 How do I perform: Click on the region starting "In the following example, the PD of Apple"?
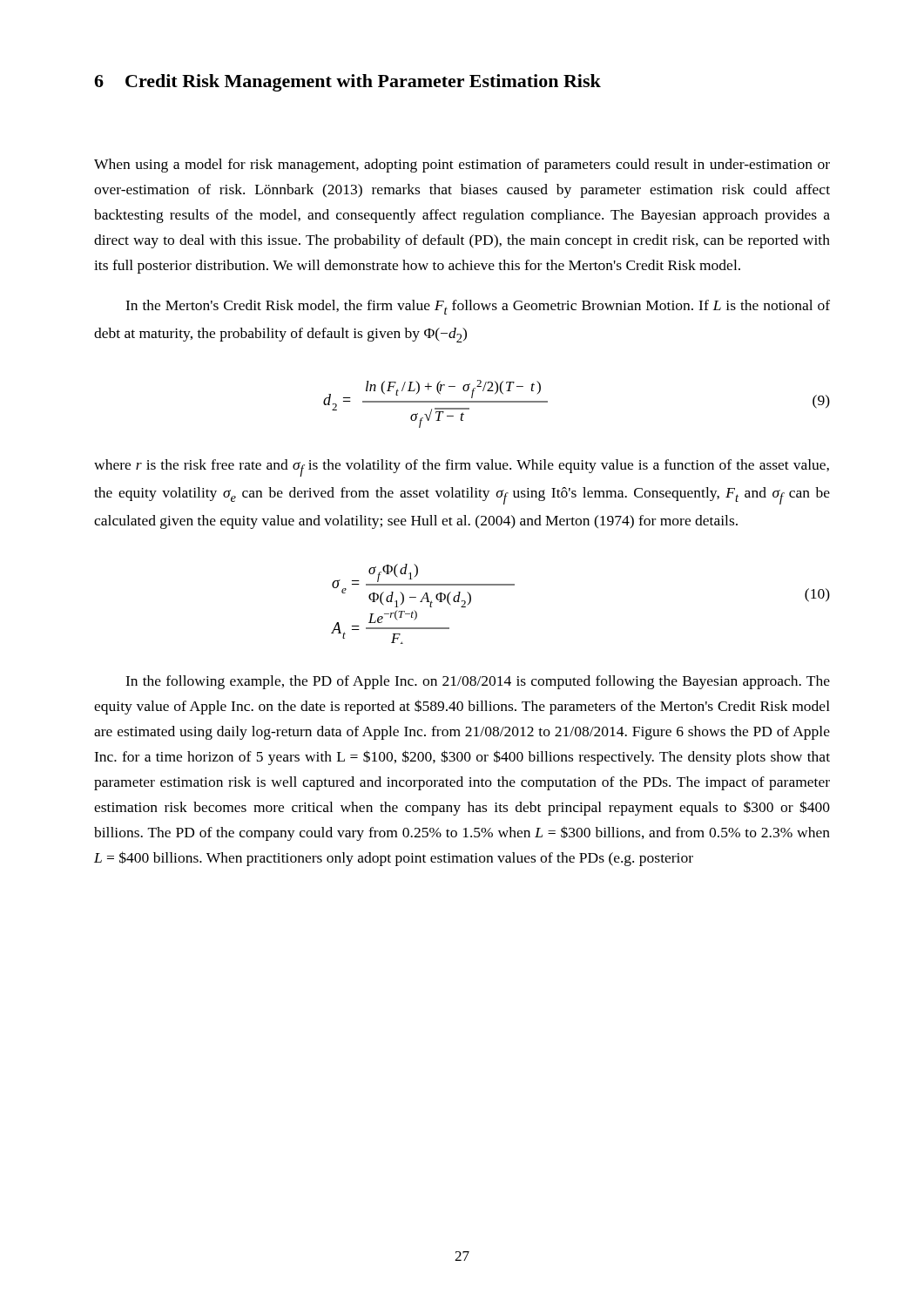[462, 769]
